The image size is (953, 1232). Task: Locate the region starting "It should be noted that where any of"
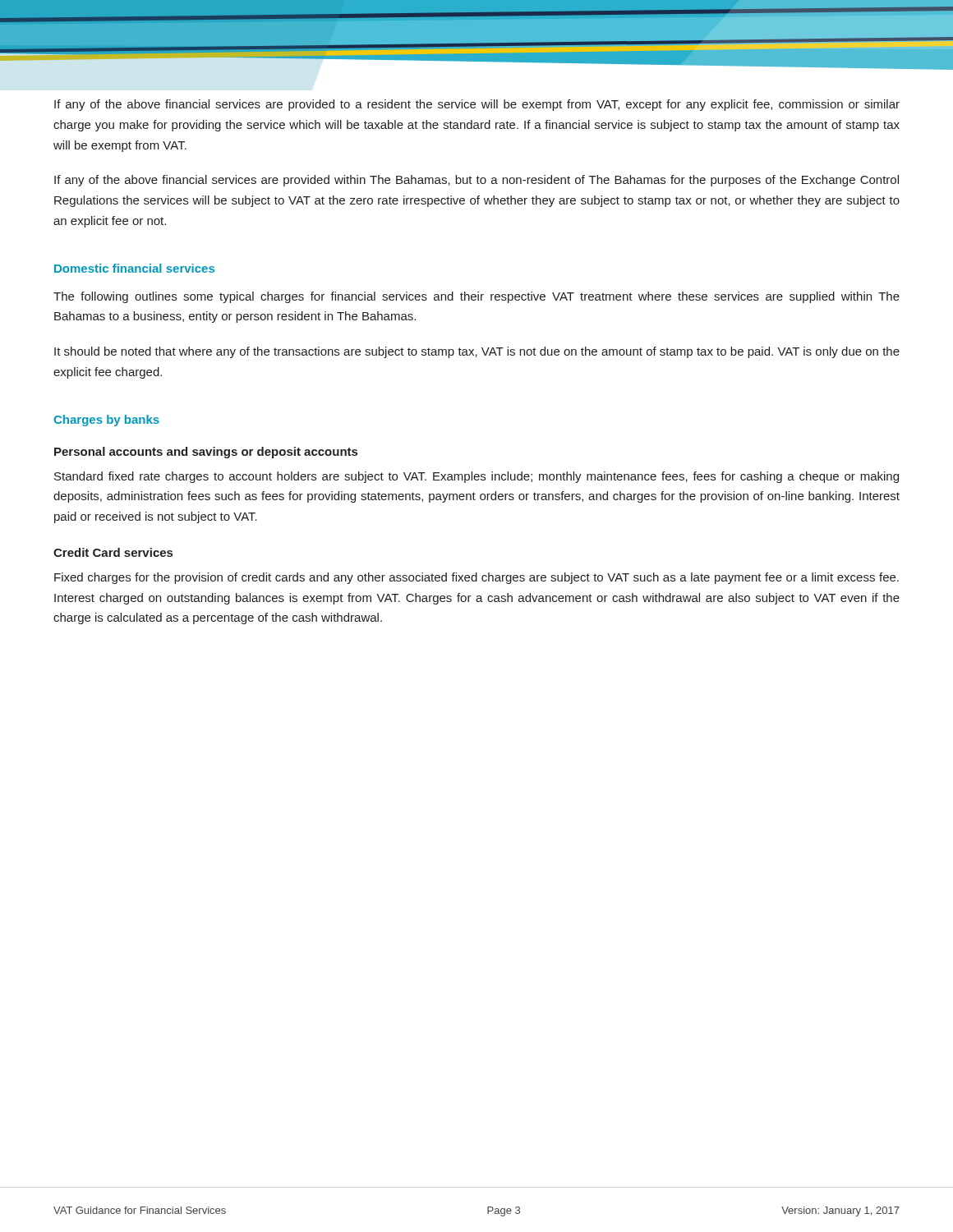point(476,361)
